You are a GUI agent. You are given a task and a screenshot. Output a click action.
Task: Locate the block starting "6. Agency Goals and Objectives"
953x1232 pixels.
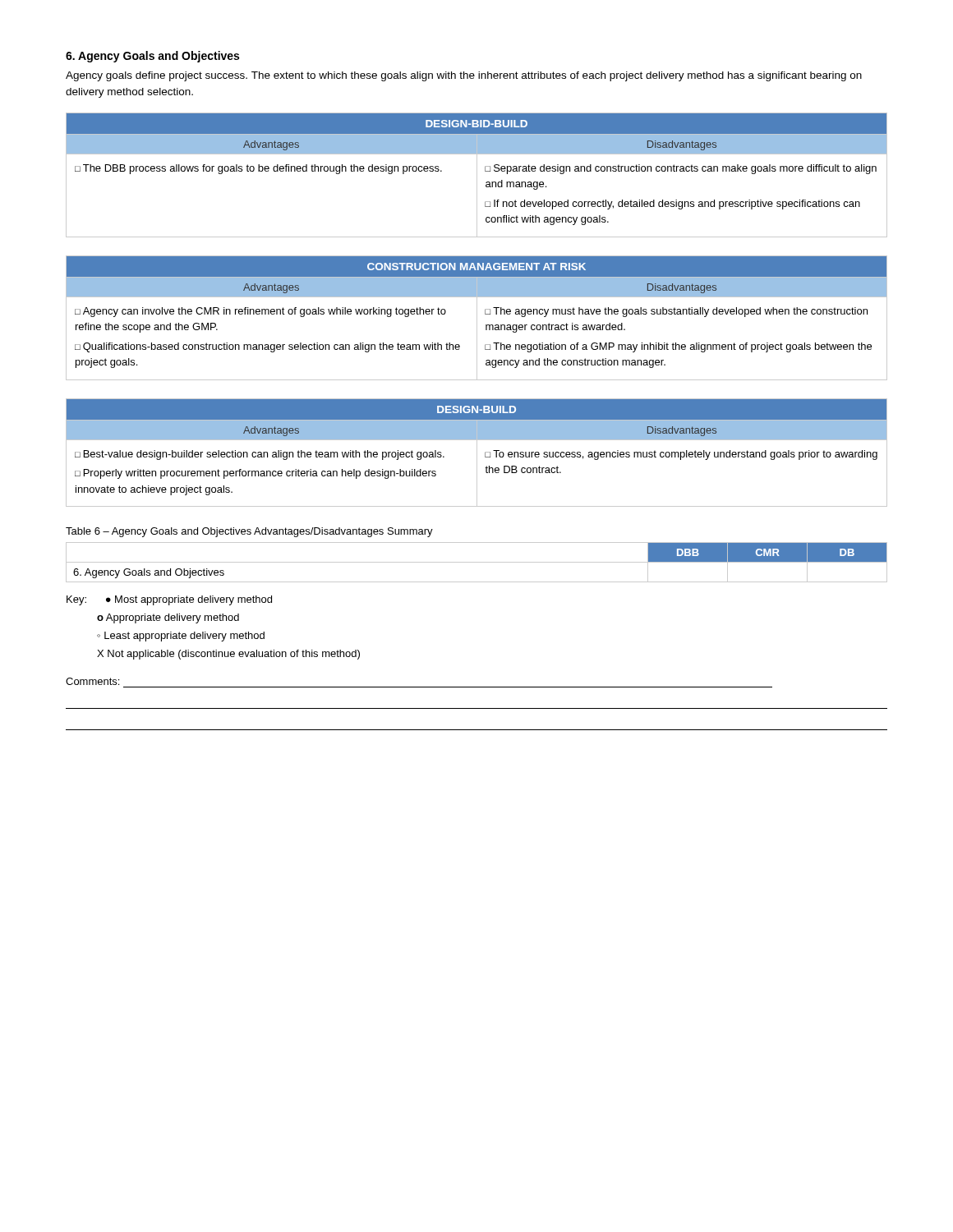153,56
